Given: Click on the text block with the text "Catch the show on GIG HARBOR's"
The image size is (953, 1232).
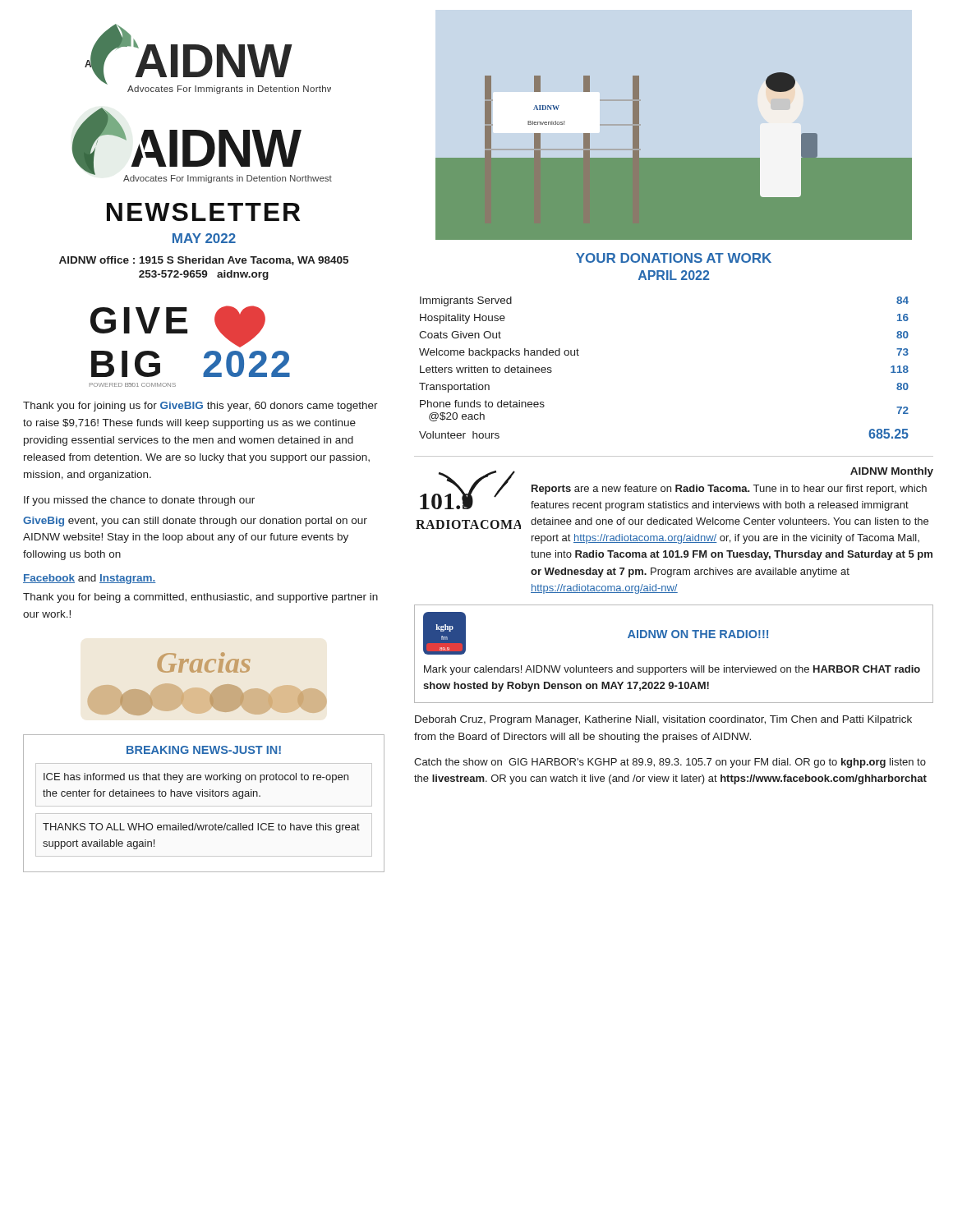Looking at the screenshot, I should tap(670, 770).
